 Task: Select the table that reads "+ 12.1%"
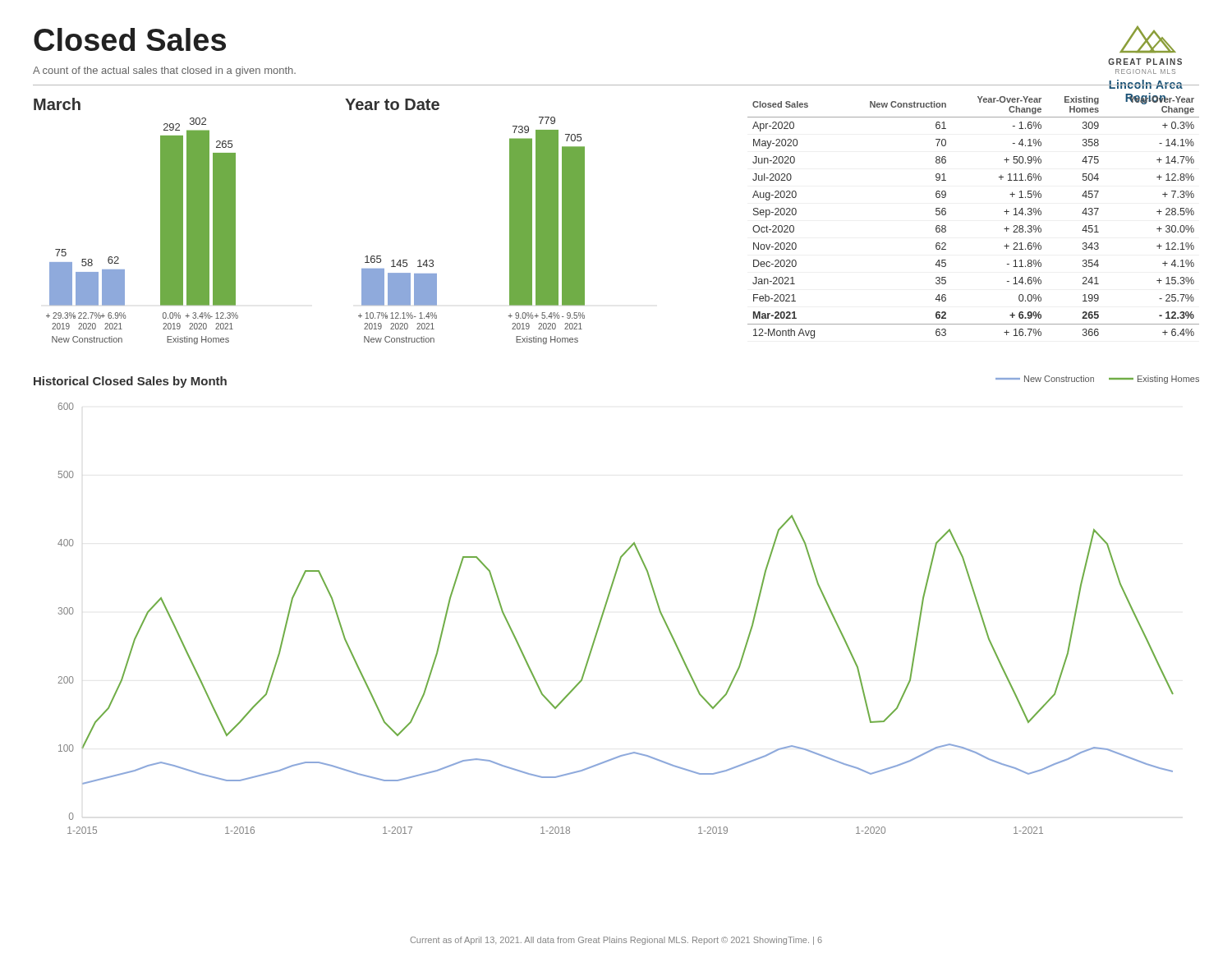[x=973, y=217]
